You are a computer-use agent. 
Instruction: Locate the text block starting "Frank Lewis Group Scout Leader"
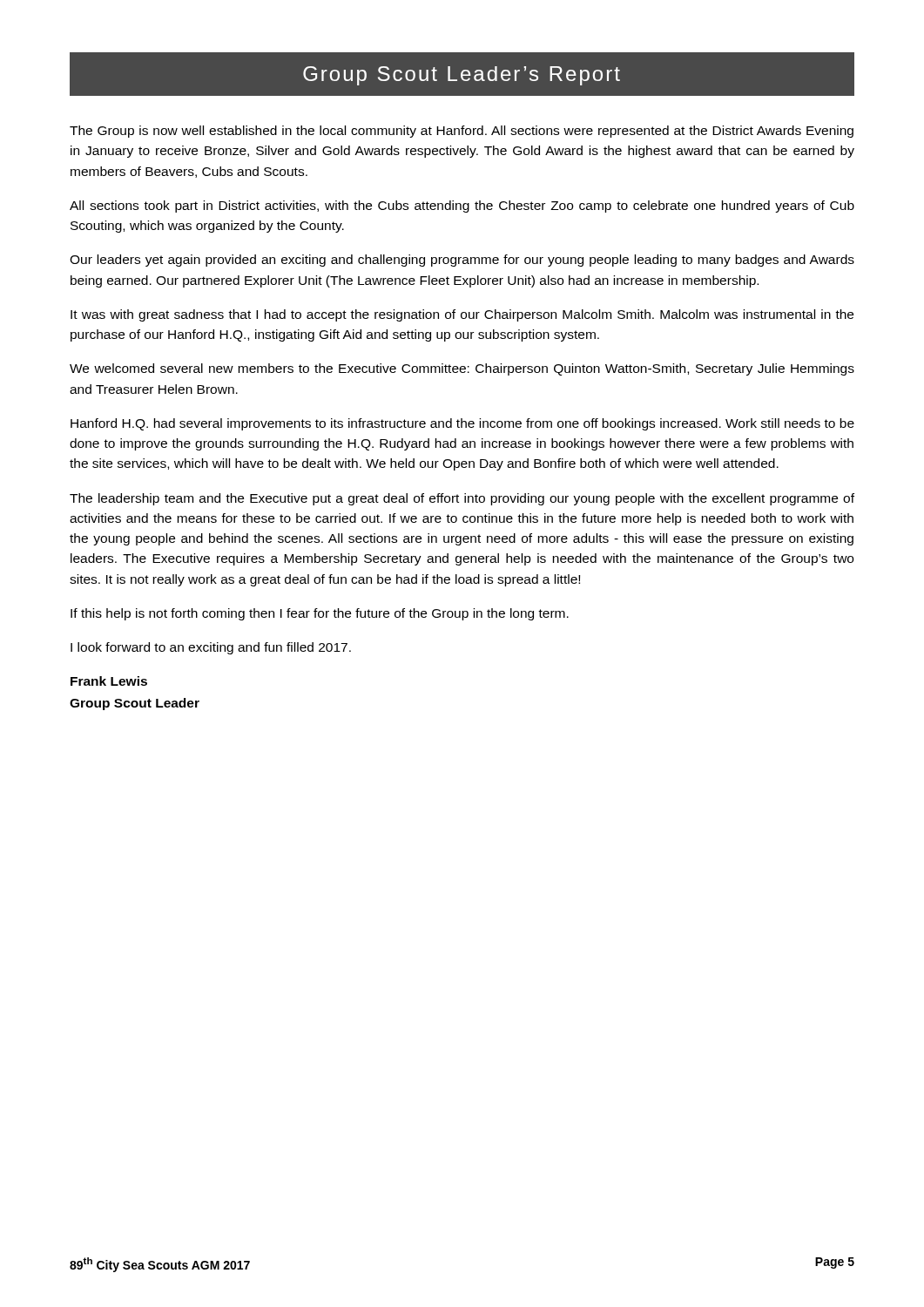coord(135,692)
